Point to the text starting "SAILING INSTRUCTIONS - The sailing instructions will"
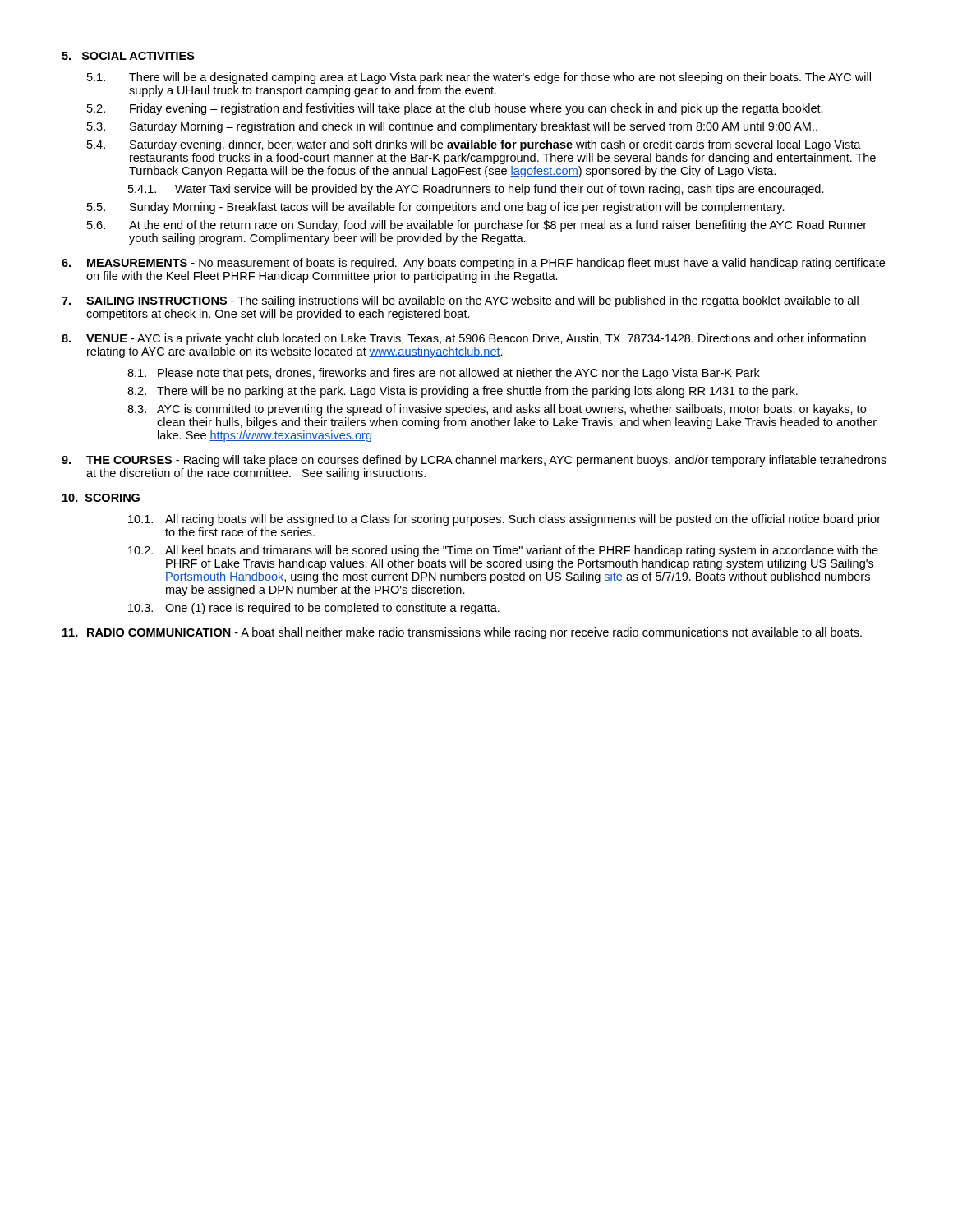Screen dimensions: 1232x953 (x=476, y=307)
